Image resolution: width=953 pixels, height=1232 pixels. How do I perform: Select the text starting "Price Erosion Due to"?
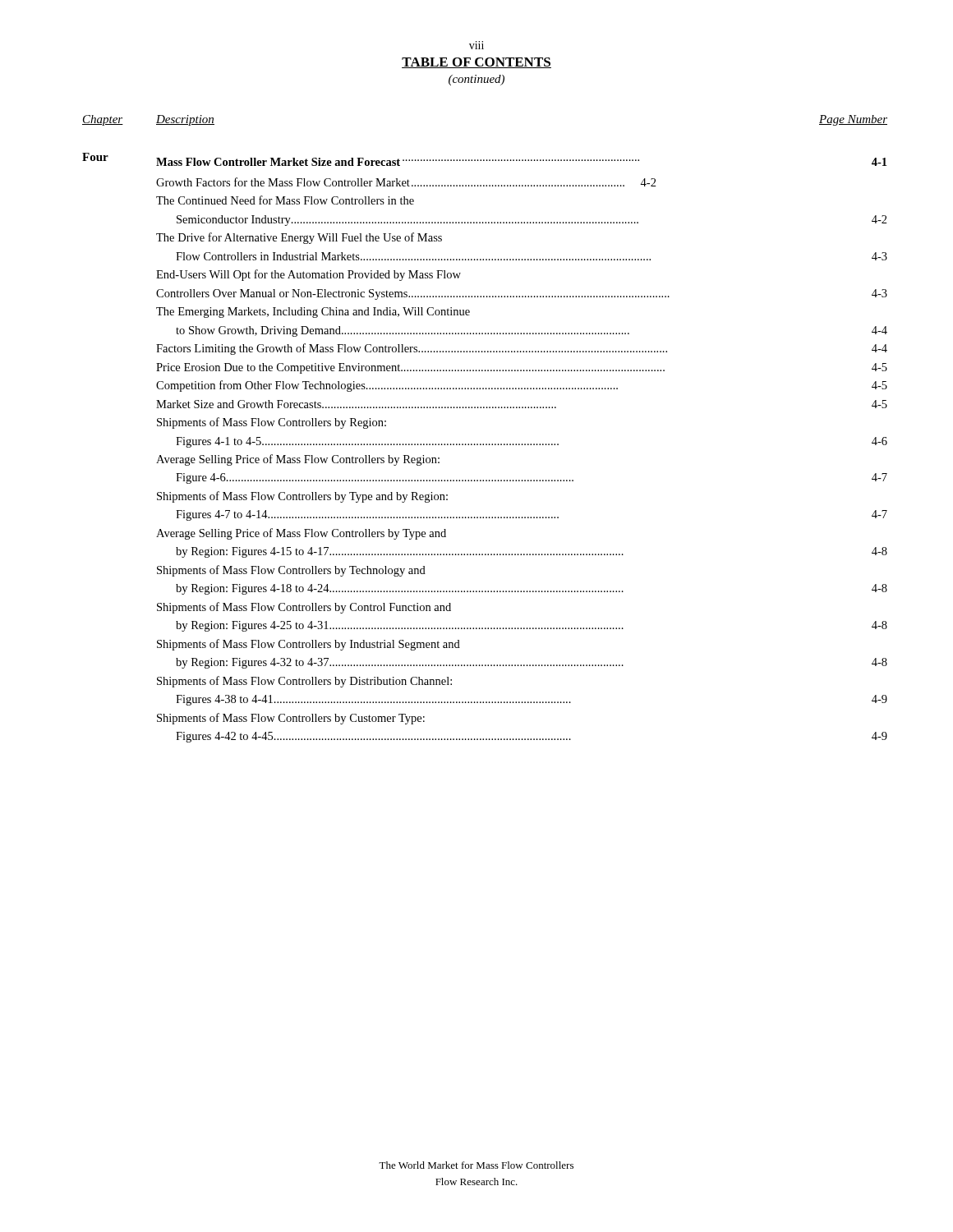click(x=485, y=367)
